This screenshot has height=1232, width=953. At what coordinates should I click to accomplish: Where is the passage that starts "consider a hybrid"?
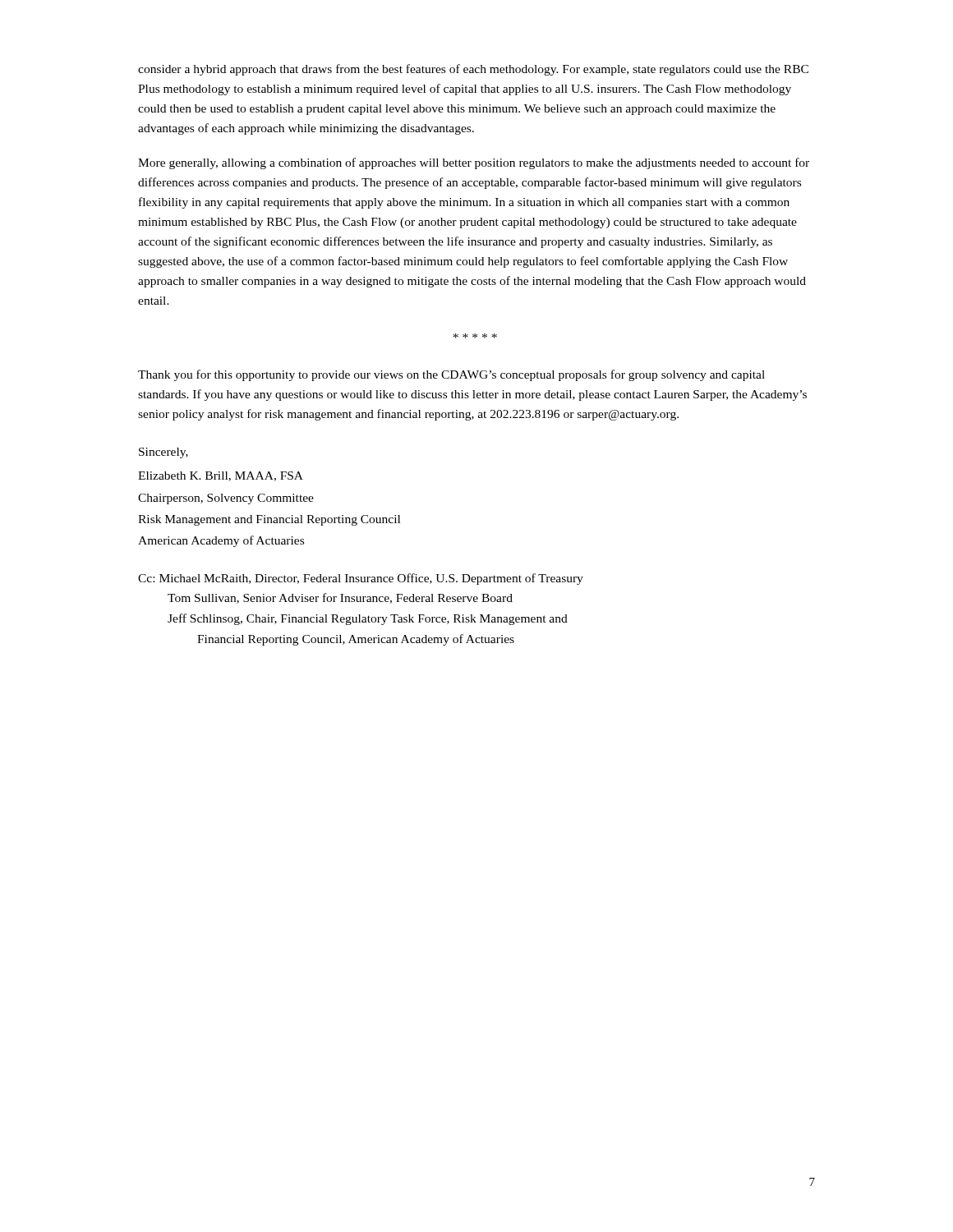(x=474, y=98)
